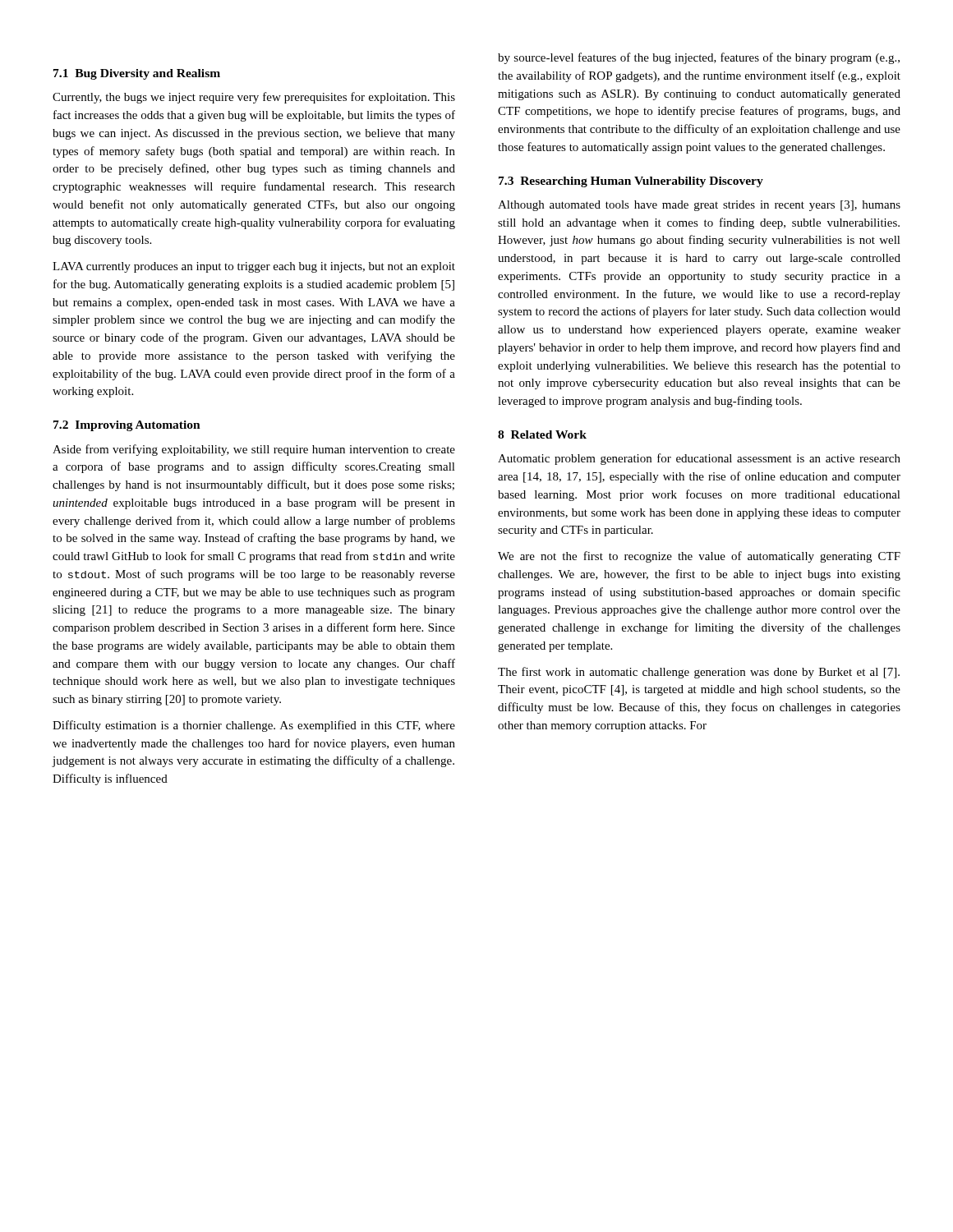Locate the block of text that opens with "Currently, the bugs we inject require very"
953x1232 pixels.
[x=254, y=169]
